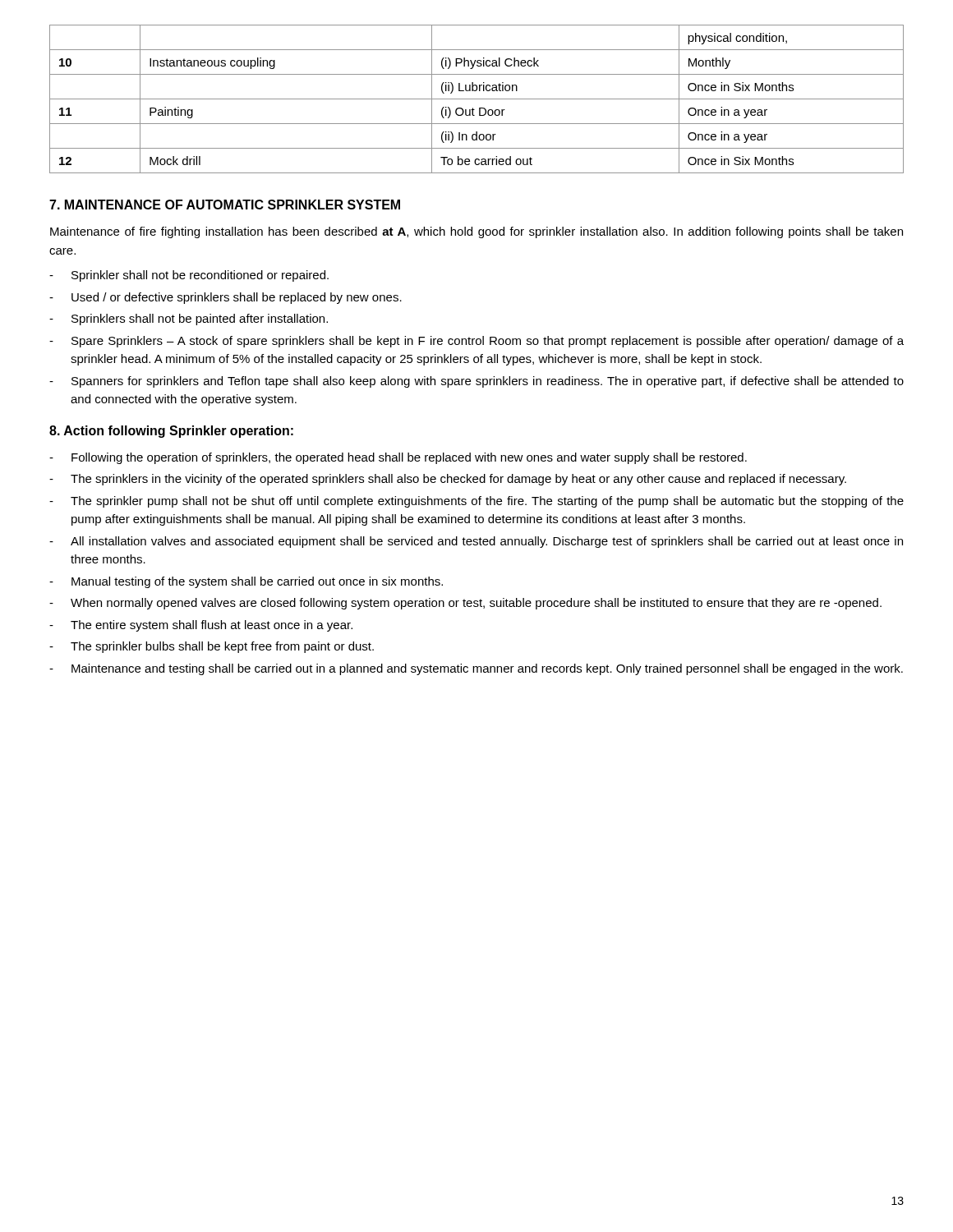Viewport: 953px width, 1232px height.
Task: Click on the text block starting "- Following the operation of sprinklers, the"
Action: (x=476, y=457)
